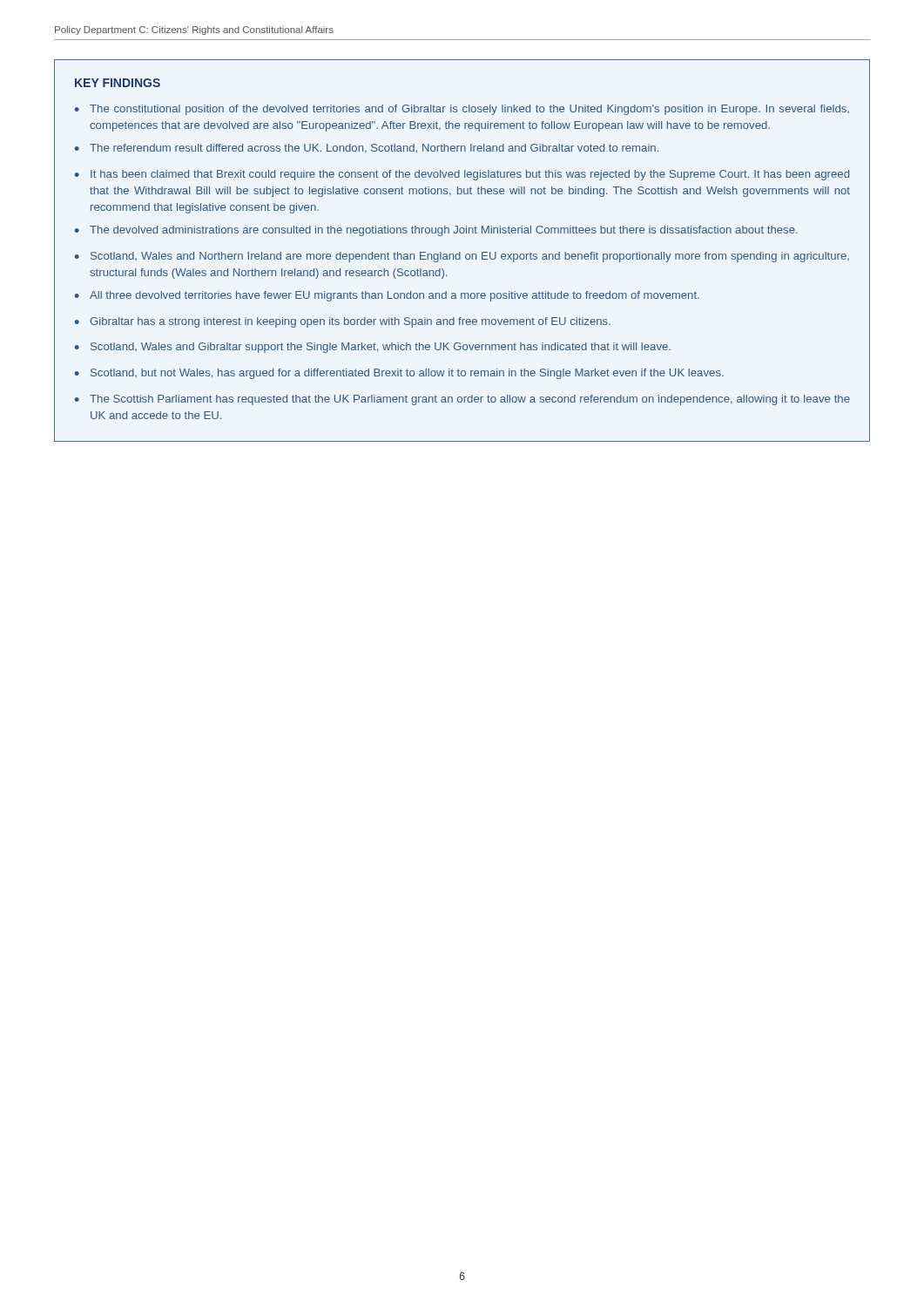
Task: Find the block on this page that starts "• Gibraltar has a strong interest in keeping"
Action: click(x=462, y=322)
